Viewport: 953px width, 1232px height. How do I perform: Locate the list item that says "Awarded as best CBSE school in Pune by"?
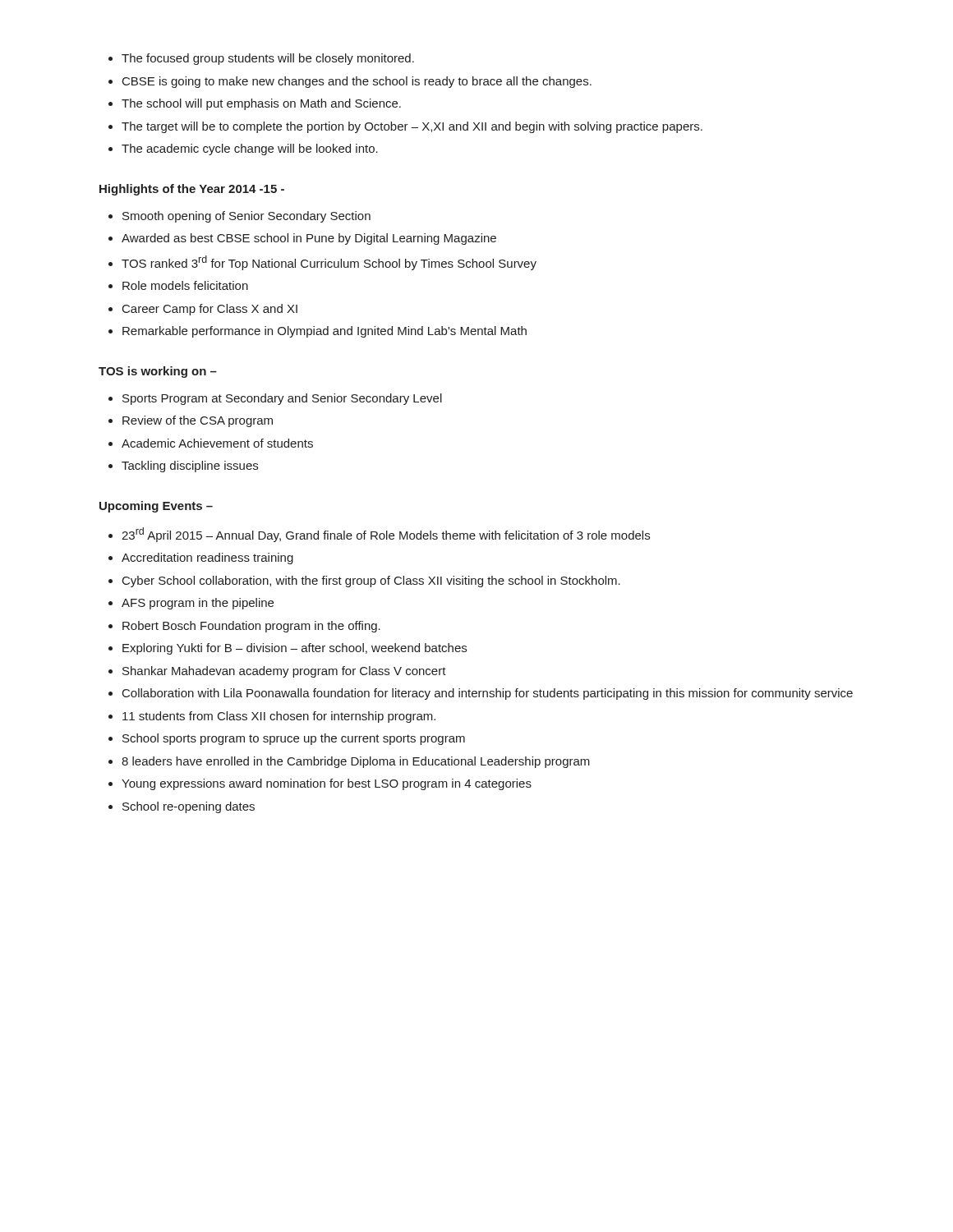tap(309, 238)
